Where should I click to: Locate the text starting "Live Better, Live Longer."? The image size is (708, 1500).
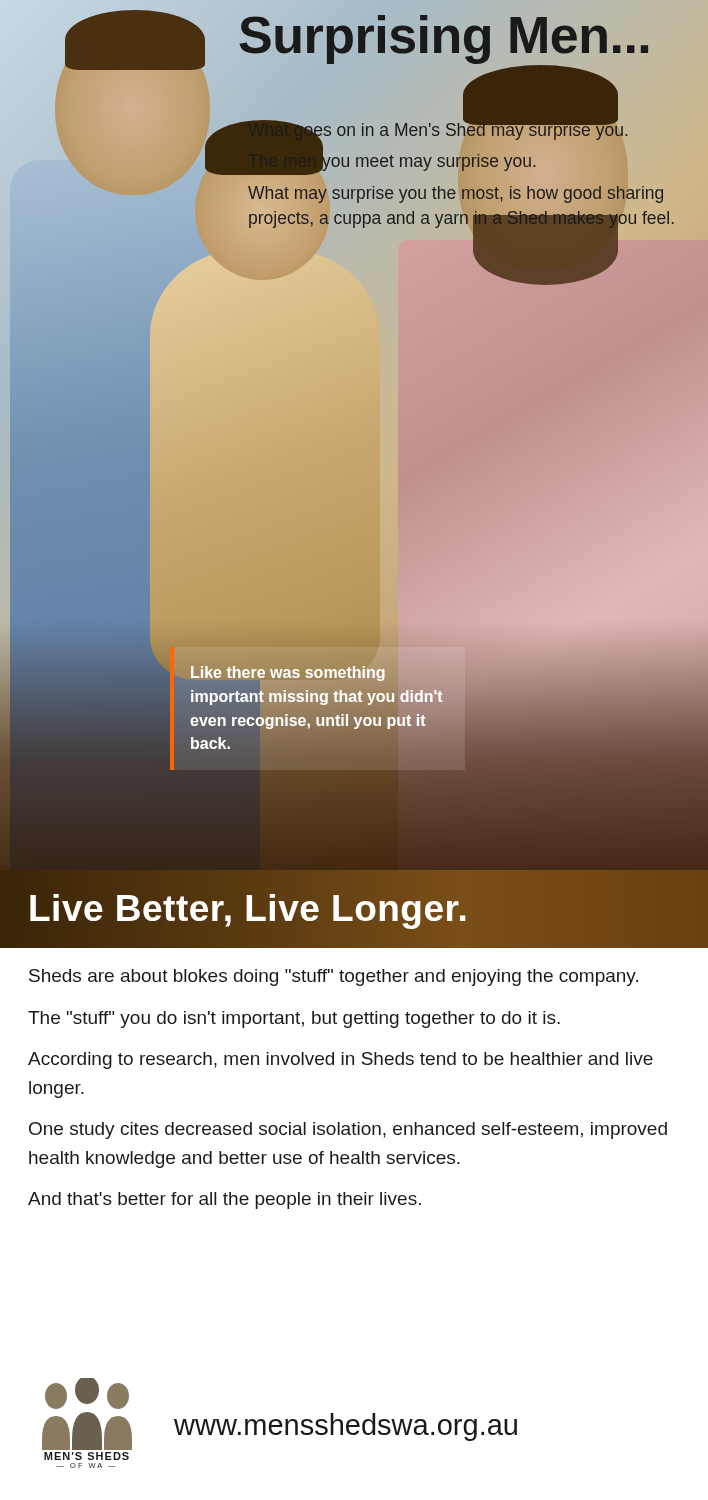pos(248,909)
